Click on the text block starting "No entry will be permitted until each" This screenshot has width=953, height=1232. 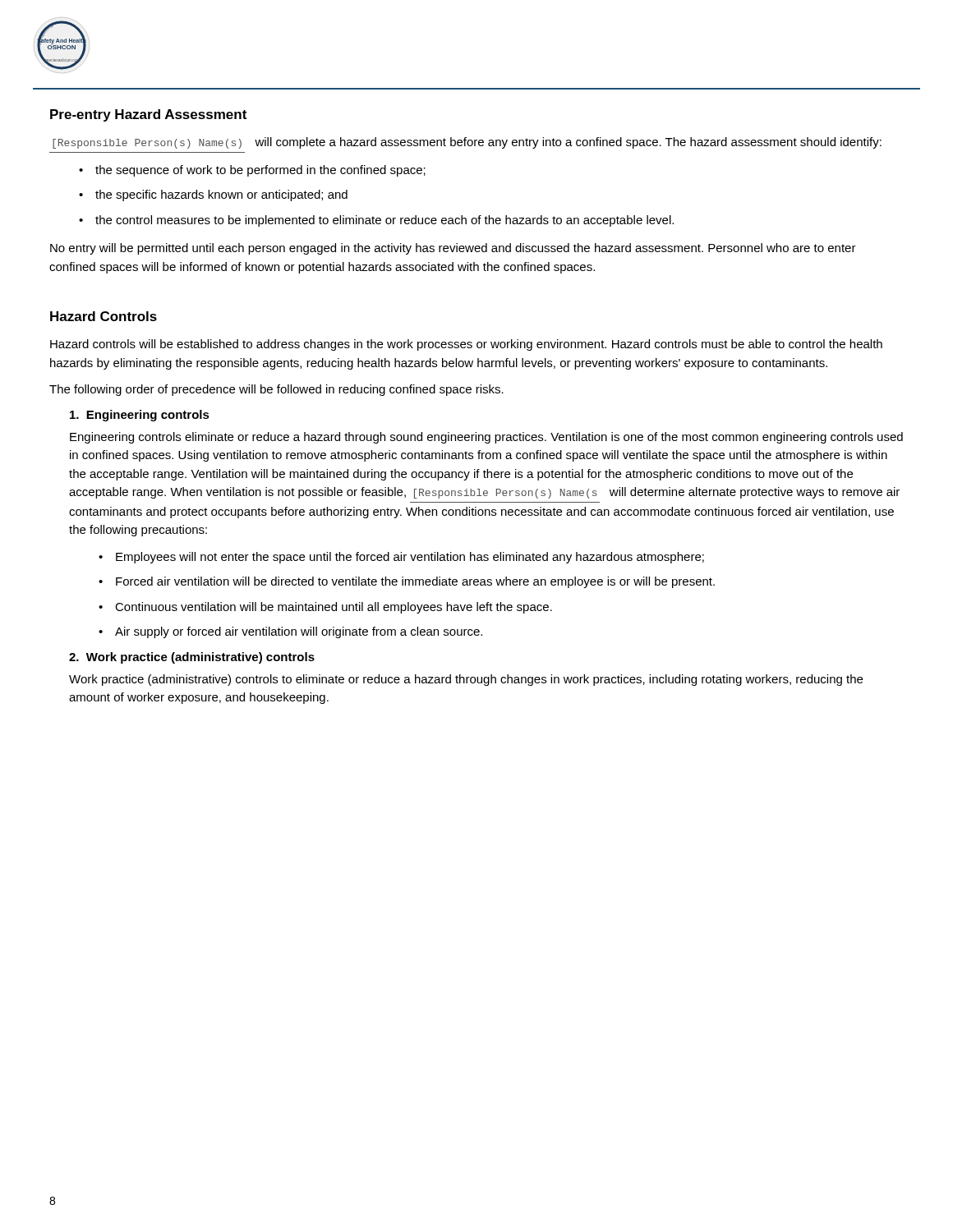coord(452,257)
